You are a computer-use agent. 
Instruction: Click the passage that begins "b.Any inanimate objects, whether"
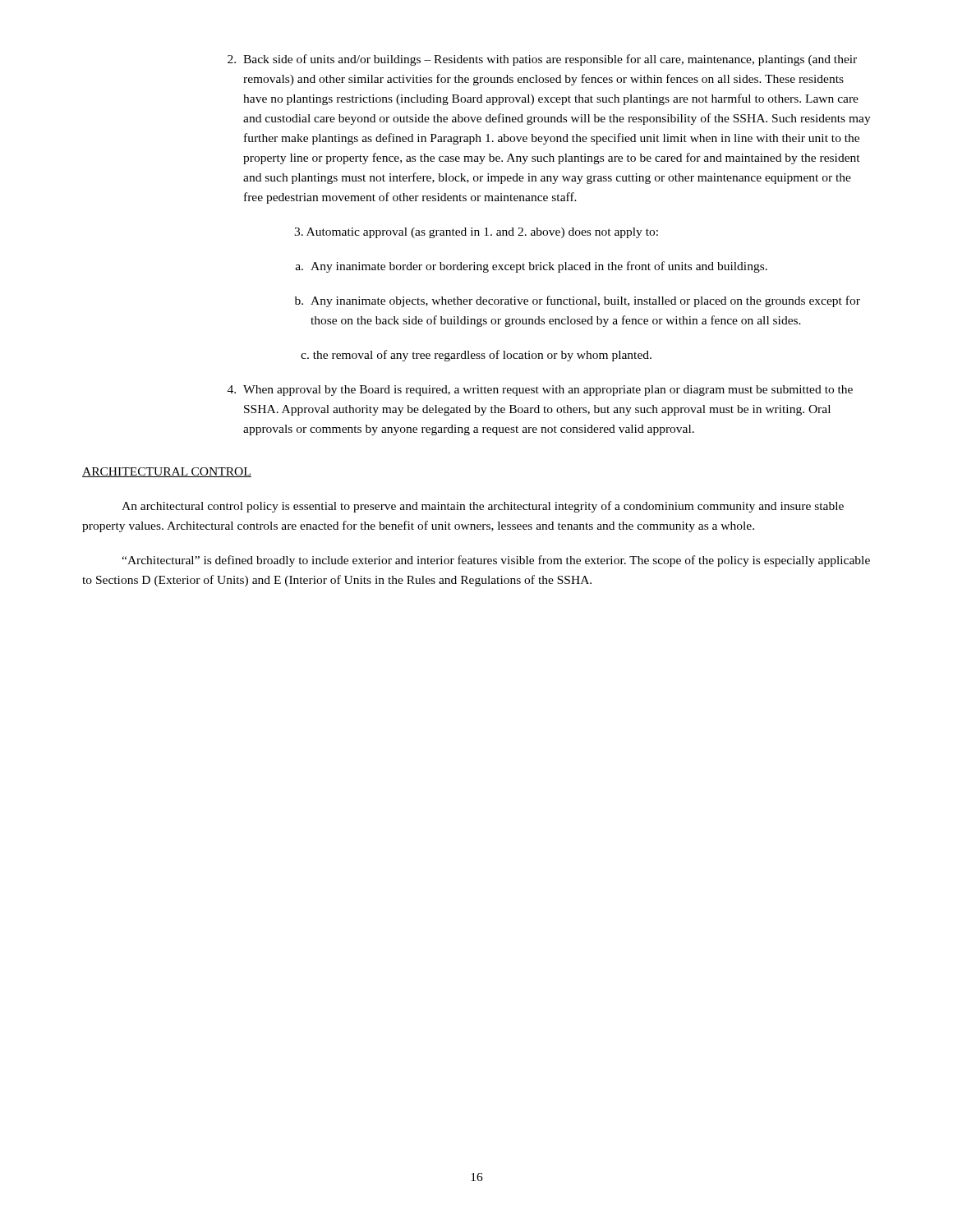point(476,311)
